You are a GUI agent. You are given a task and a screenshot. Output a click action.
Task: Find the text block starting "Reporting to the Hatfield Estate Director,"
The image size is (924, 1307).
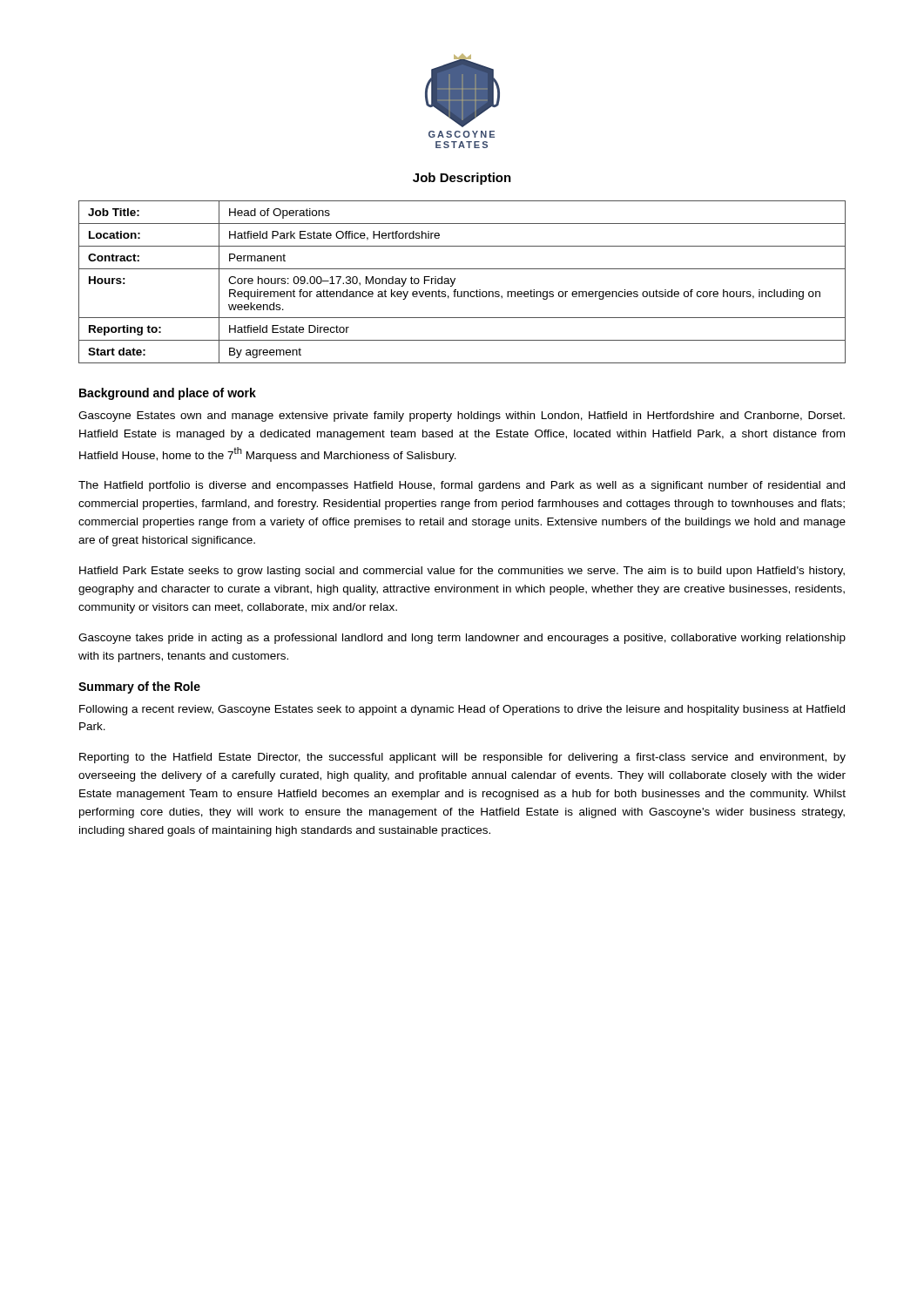462,794
